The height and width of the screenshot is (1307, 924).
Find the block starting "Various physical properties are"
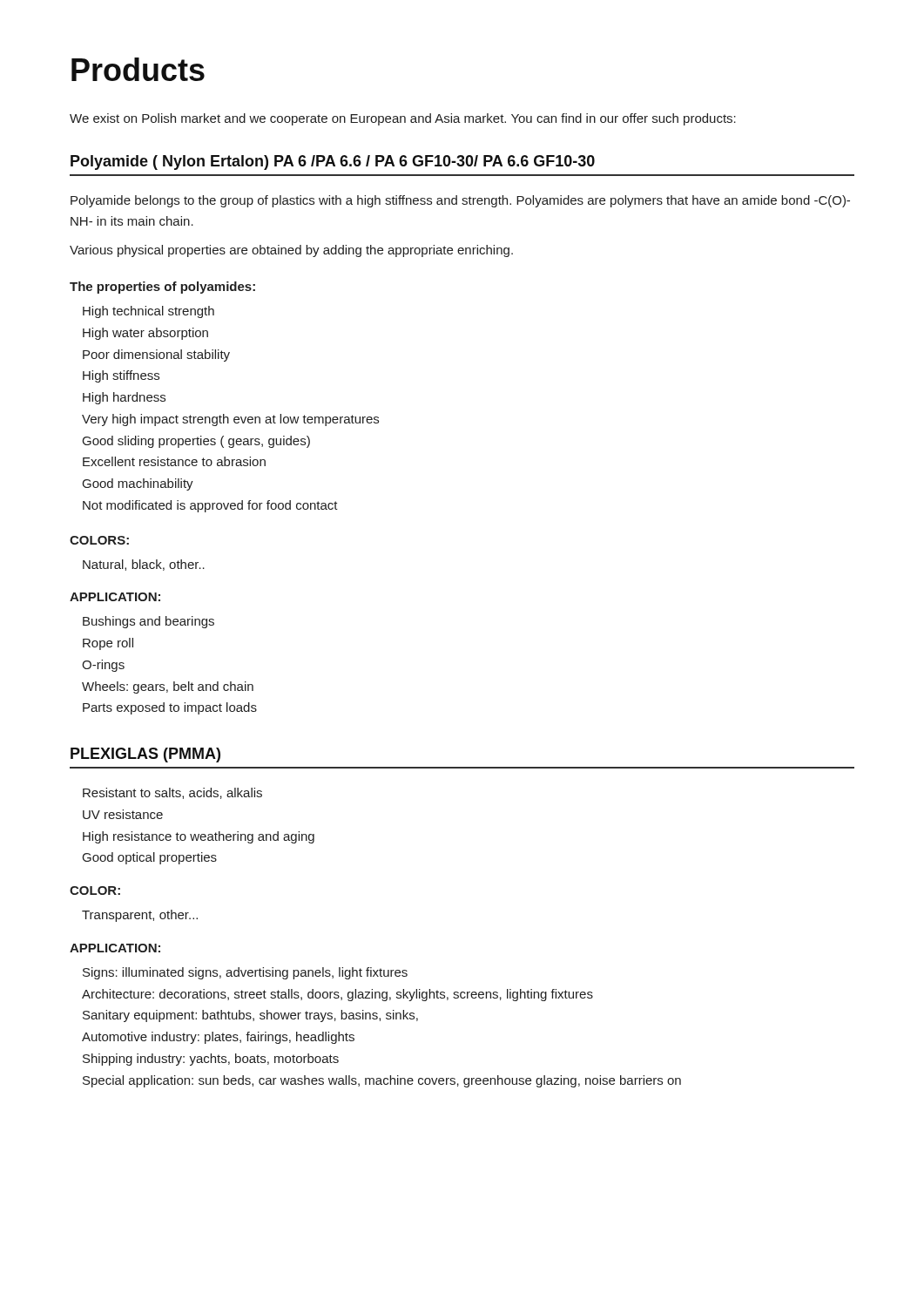[292, 249]
